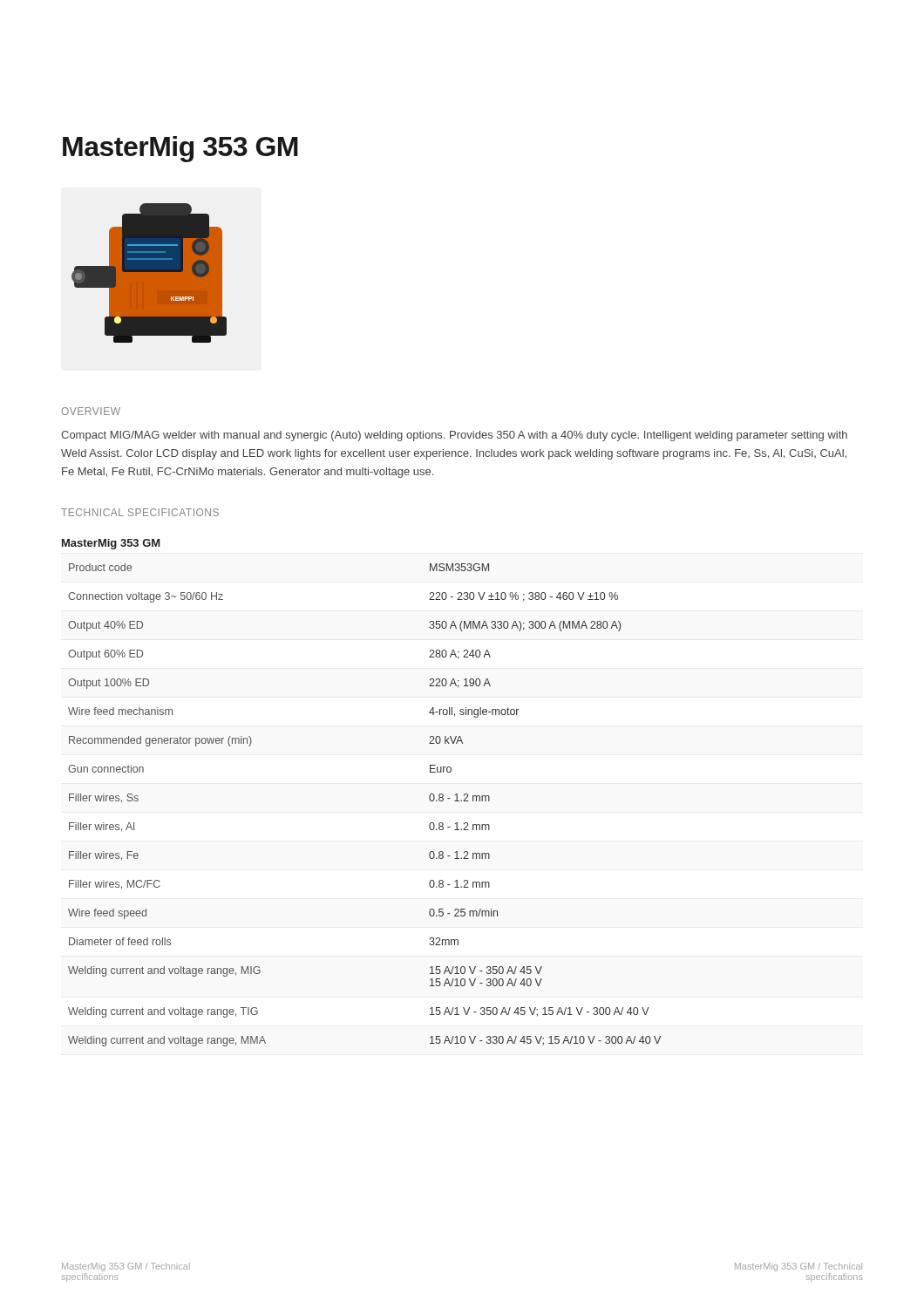Locate the table with the text "Wire feed mechanism"
The height and width of the screenshot is (1308, 924).
click(x=462, y=796)
